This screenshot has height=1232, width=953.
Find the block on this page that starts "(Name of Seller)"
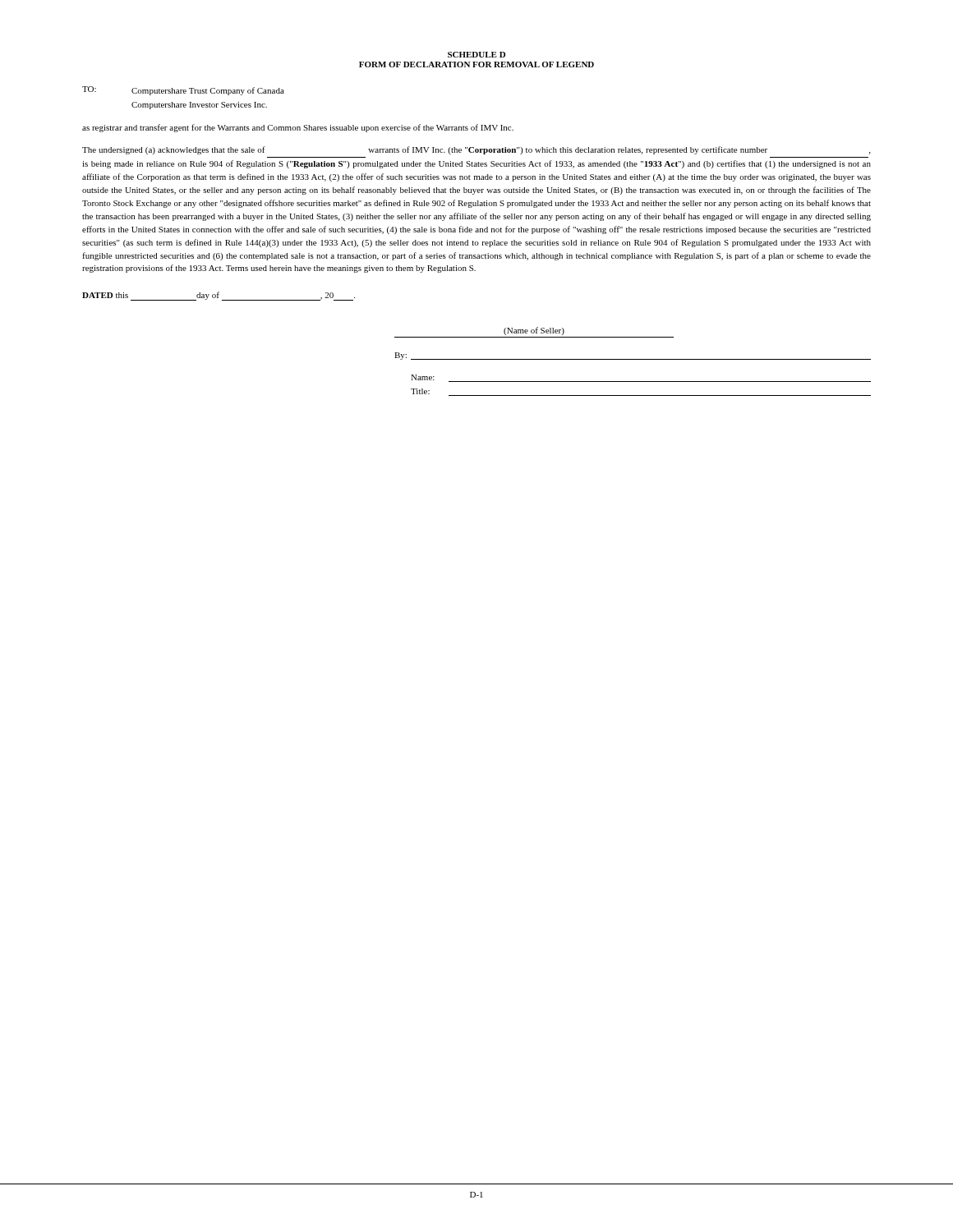click(x=633, y=361)
